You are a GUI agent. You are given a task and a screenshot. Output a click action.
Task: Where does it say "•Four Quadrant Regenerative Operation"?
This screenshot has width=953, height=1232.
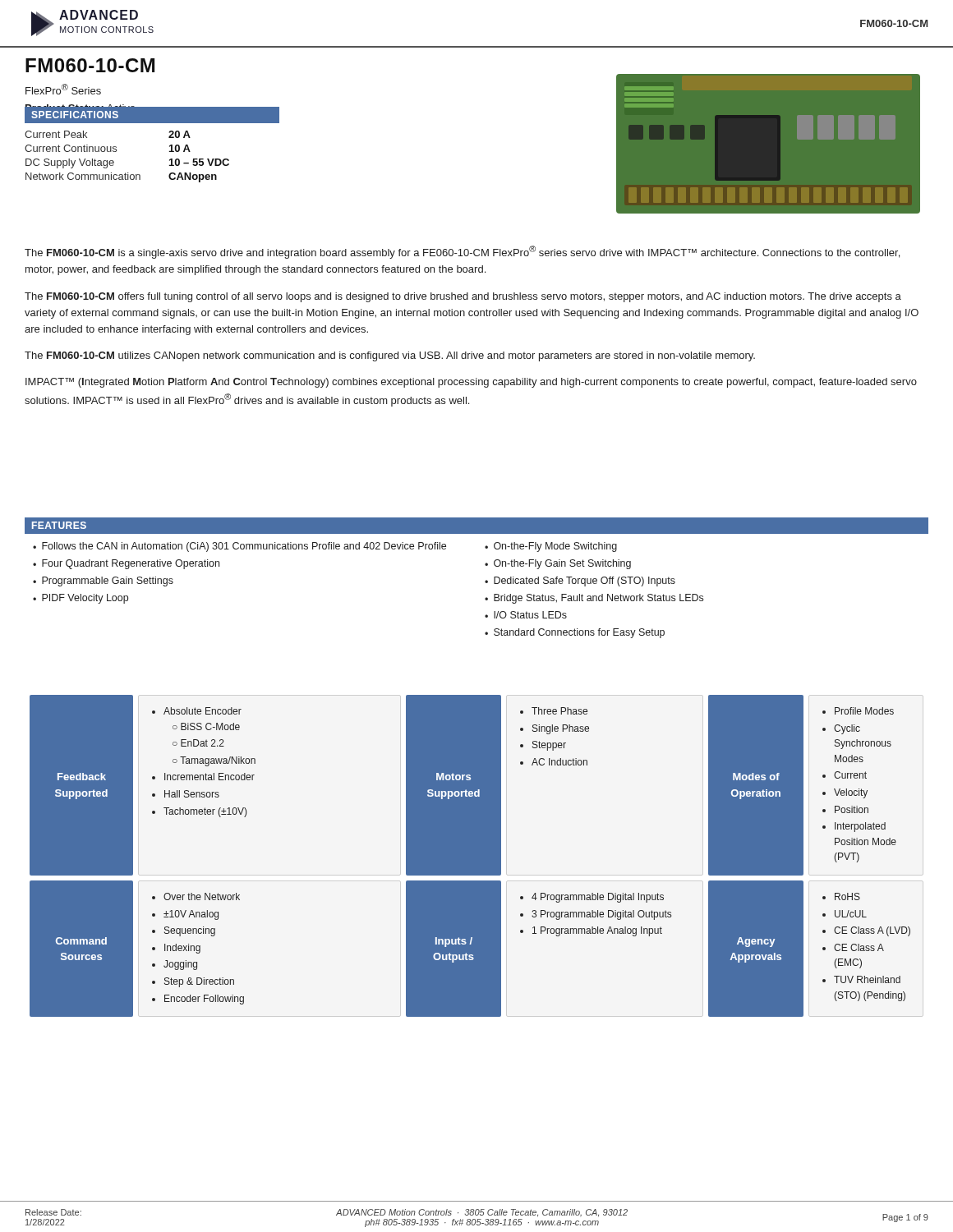[126, 564]
